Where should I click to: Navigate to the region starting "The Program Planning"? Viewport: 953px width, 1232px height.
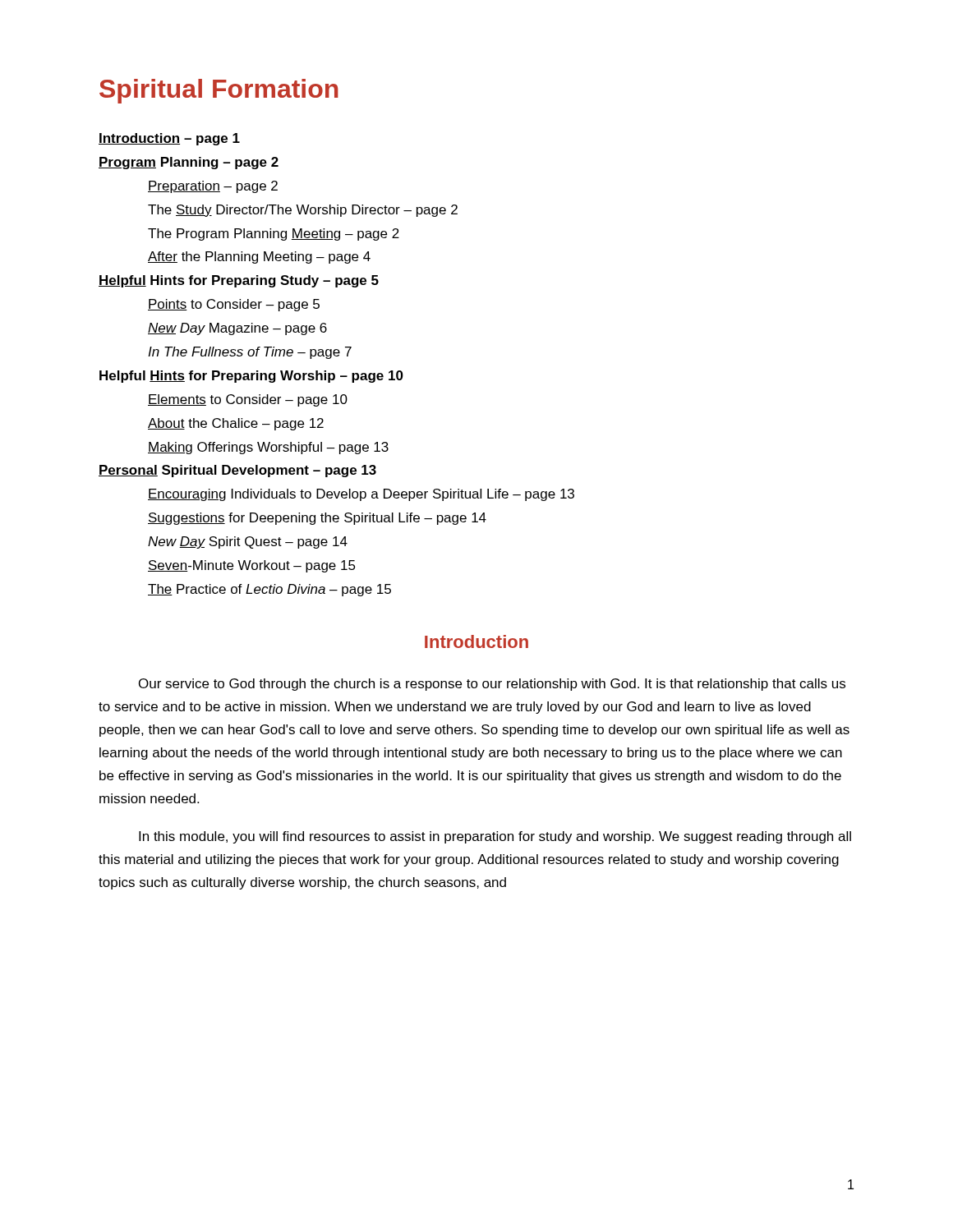pos(274,233)
